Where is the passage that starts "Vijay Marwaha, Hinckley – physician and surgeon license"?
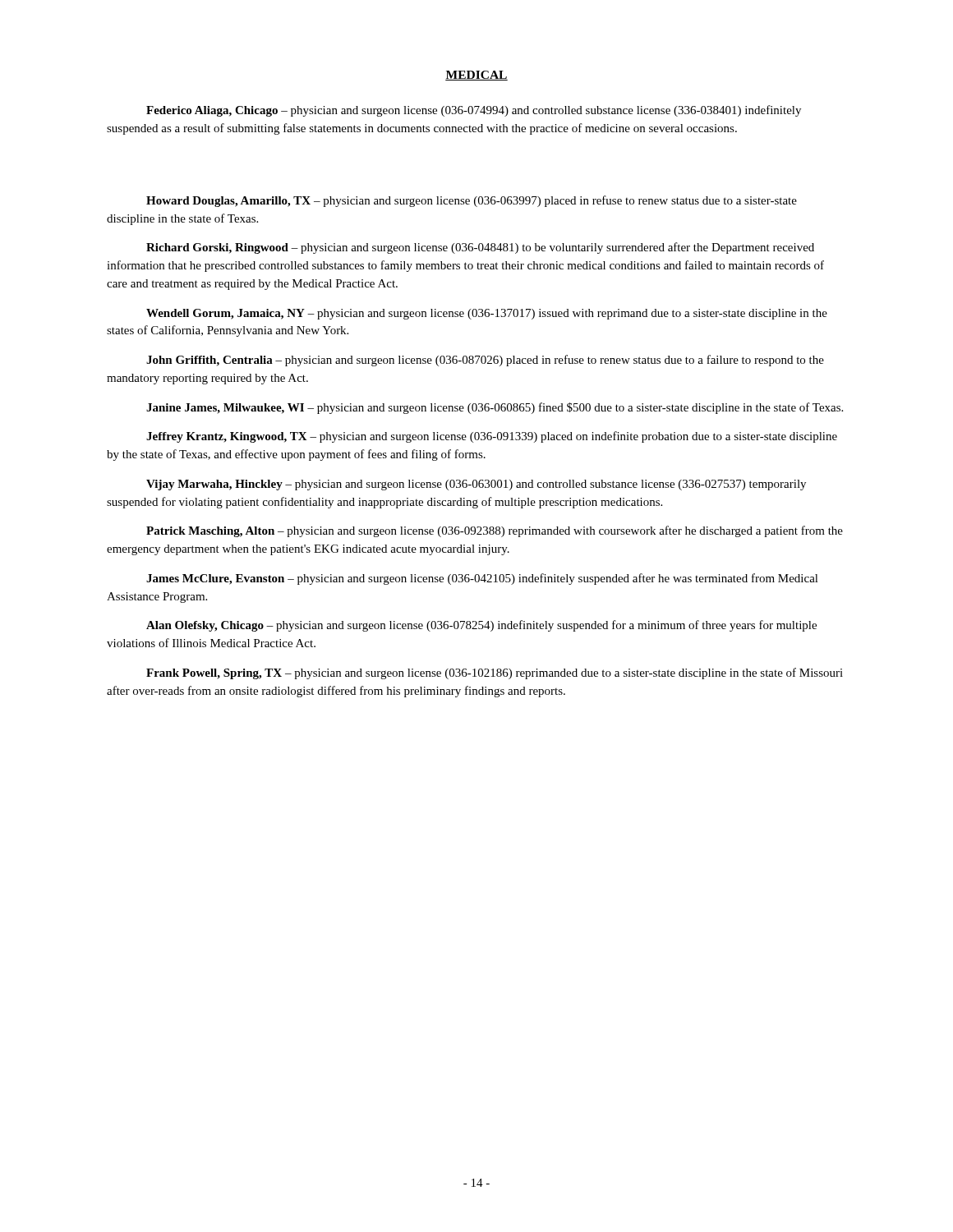 tap(476, 493)
